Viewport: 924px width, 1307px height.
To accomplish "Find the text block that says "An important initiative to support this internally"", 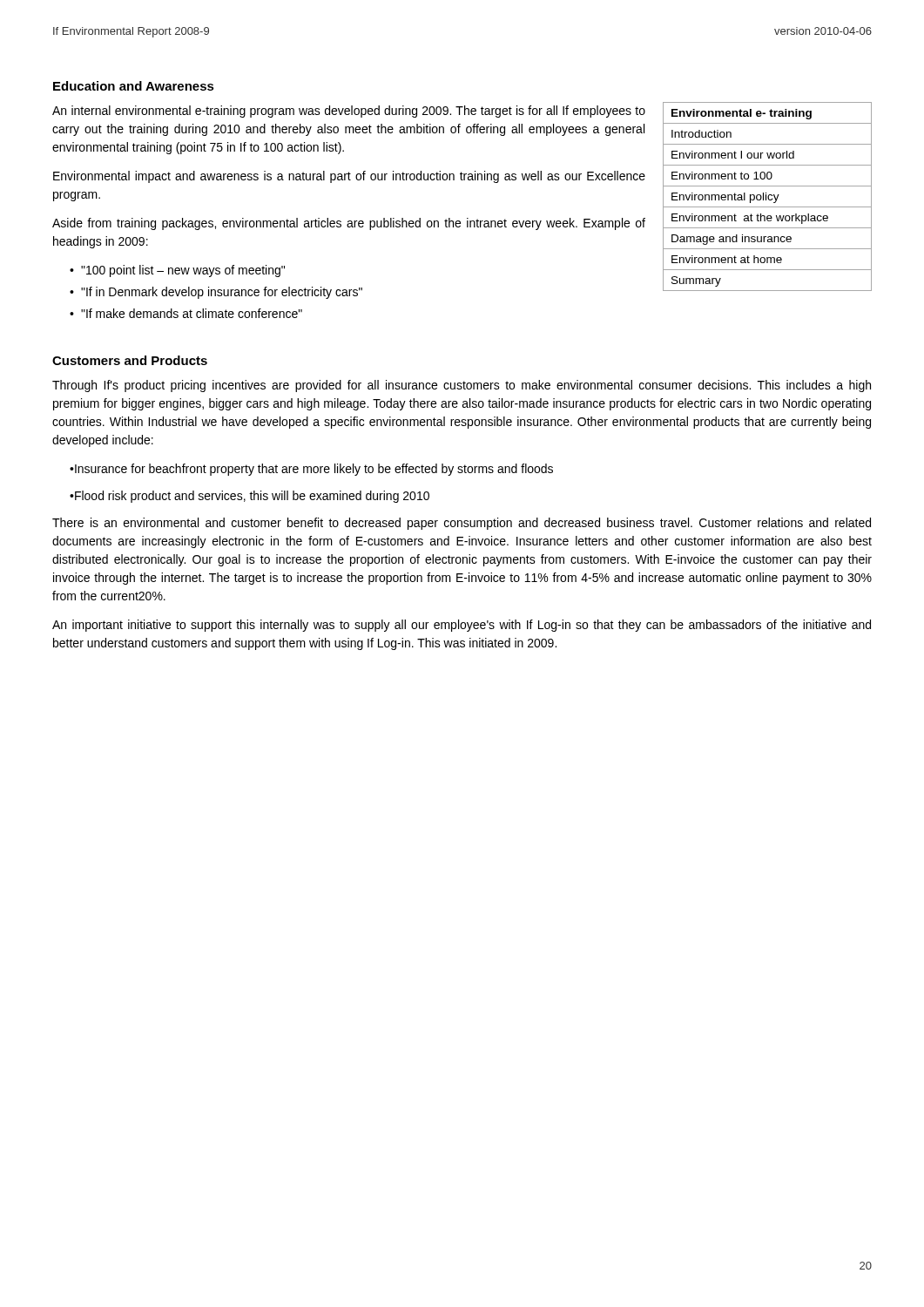I will pos(462,634).
